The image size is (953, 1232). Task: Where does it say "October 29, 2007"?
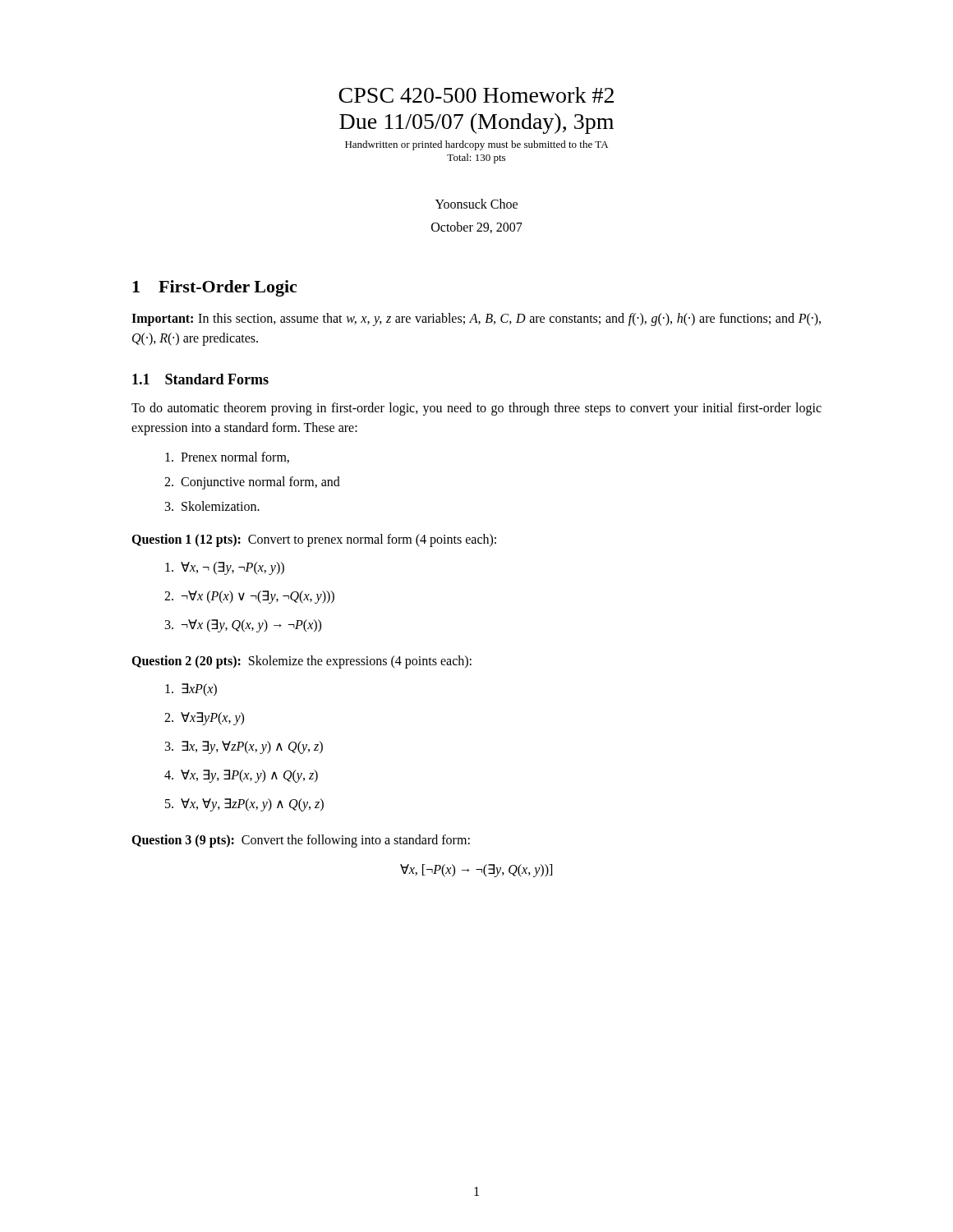476,227
